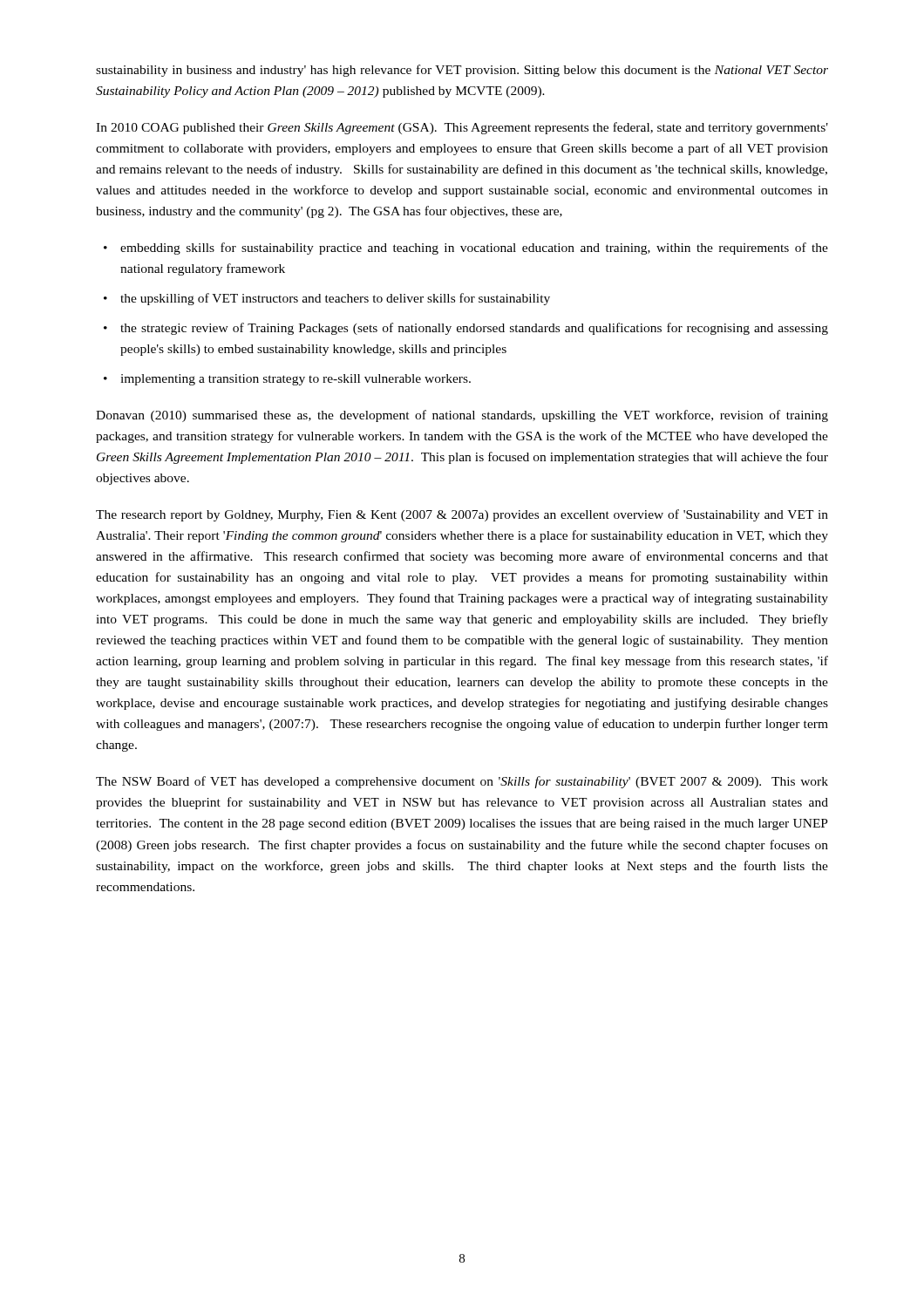
Task: Click on the text block that says "sustainability in business and industry' has high relevance"
Action: 462,80
